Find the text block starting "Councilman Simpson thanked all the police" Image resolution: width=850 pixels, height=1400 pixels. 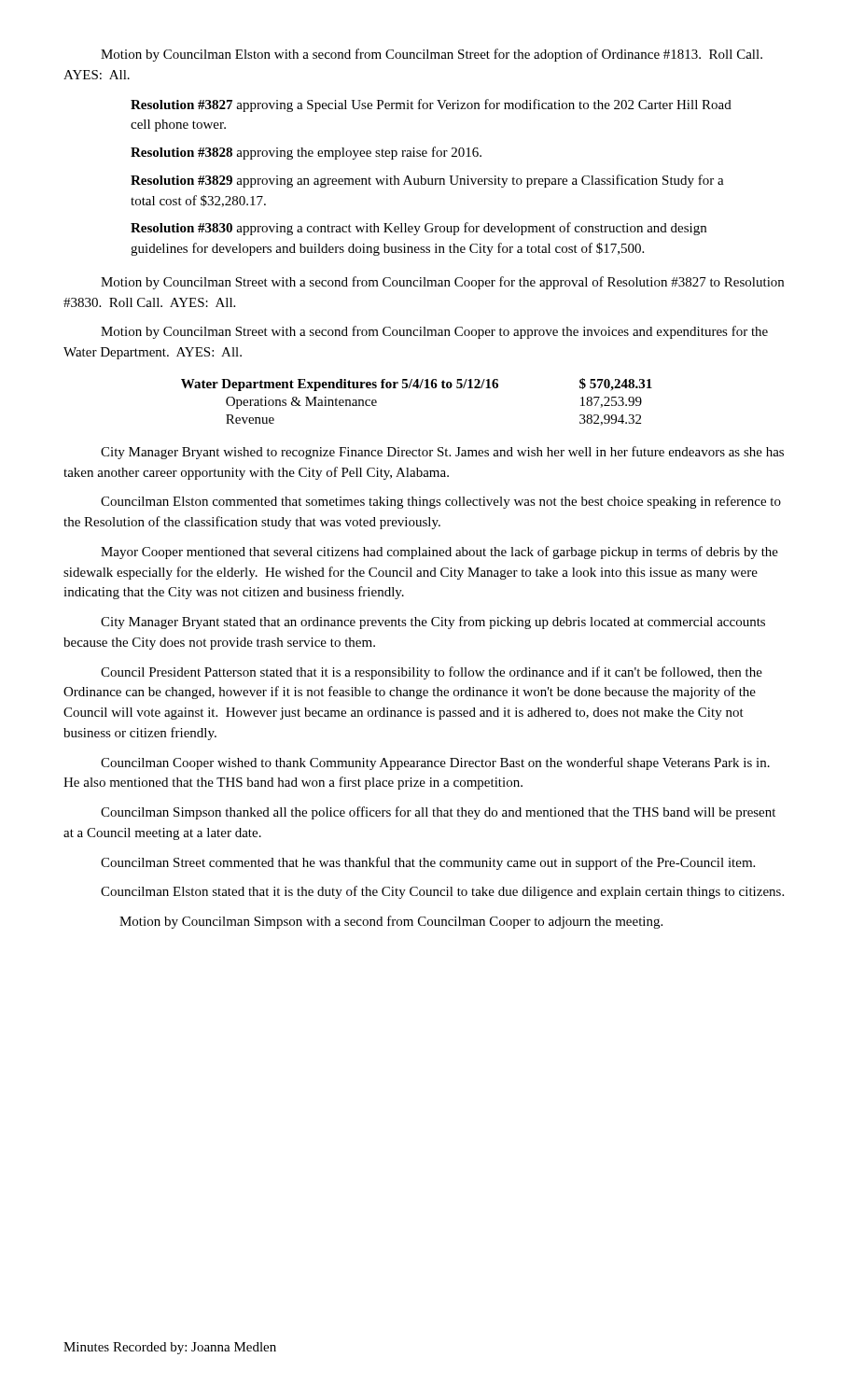pos(420,822)
